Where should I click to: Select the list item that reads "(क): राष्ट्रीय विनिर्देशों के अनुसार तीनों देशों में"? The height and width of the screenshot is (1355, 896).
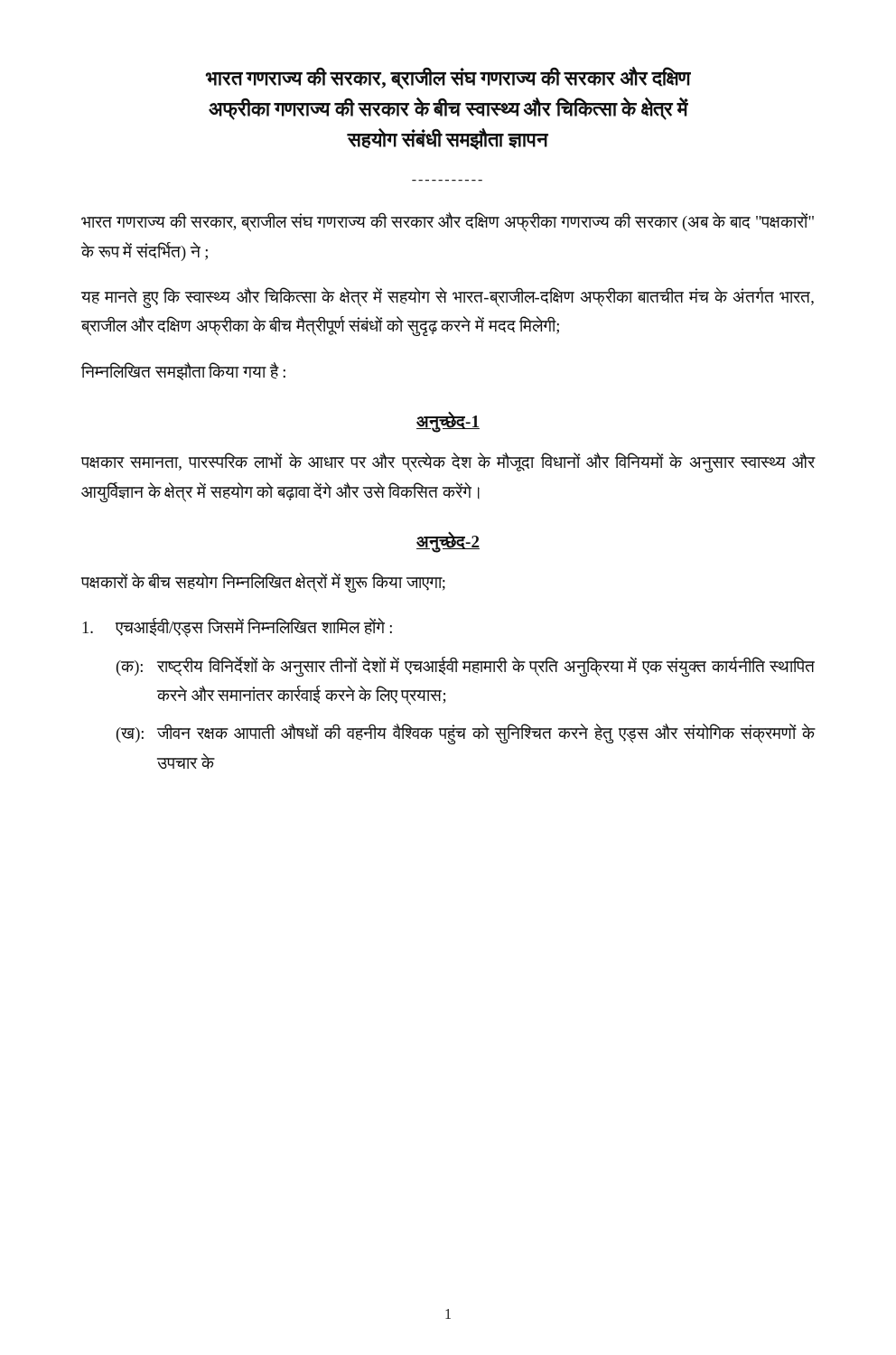[x=465, y=681]
